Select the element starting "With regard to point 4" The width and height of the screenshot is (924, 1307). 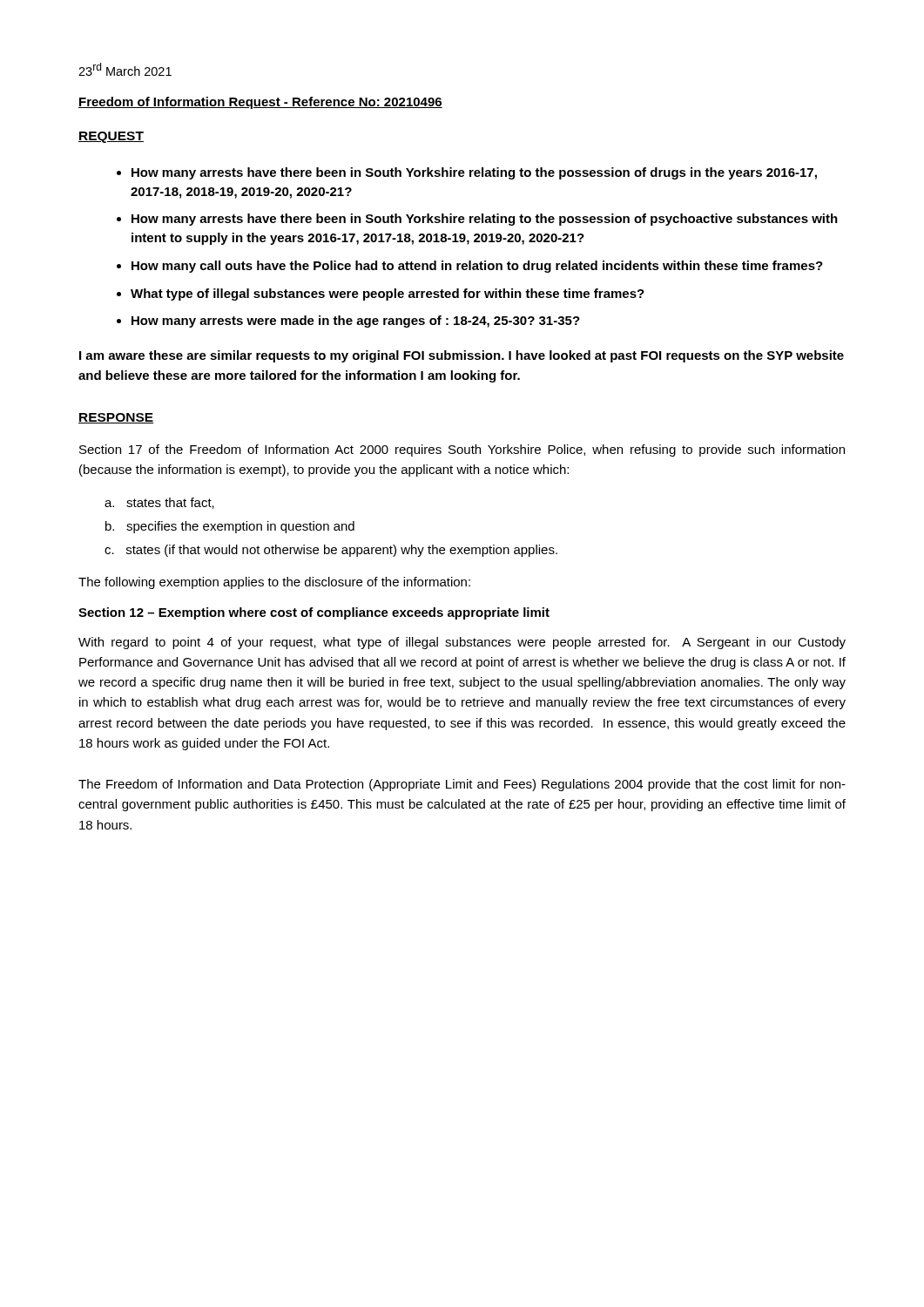tap(462, 692)
